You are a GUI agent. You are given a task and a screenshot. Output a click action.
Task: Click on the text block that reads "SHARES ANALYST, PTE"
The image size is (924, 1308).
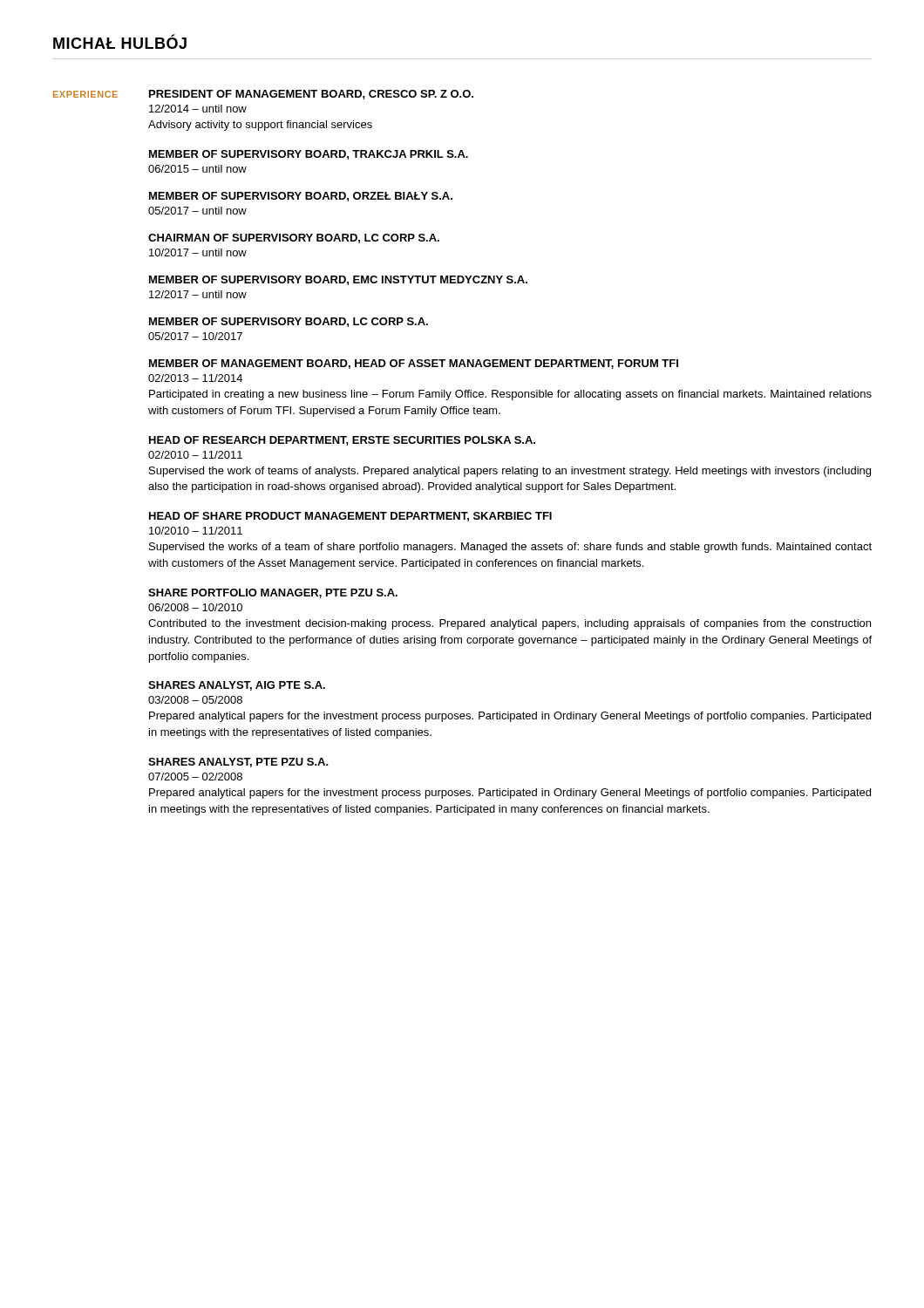coord(510,787)
